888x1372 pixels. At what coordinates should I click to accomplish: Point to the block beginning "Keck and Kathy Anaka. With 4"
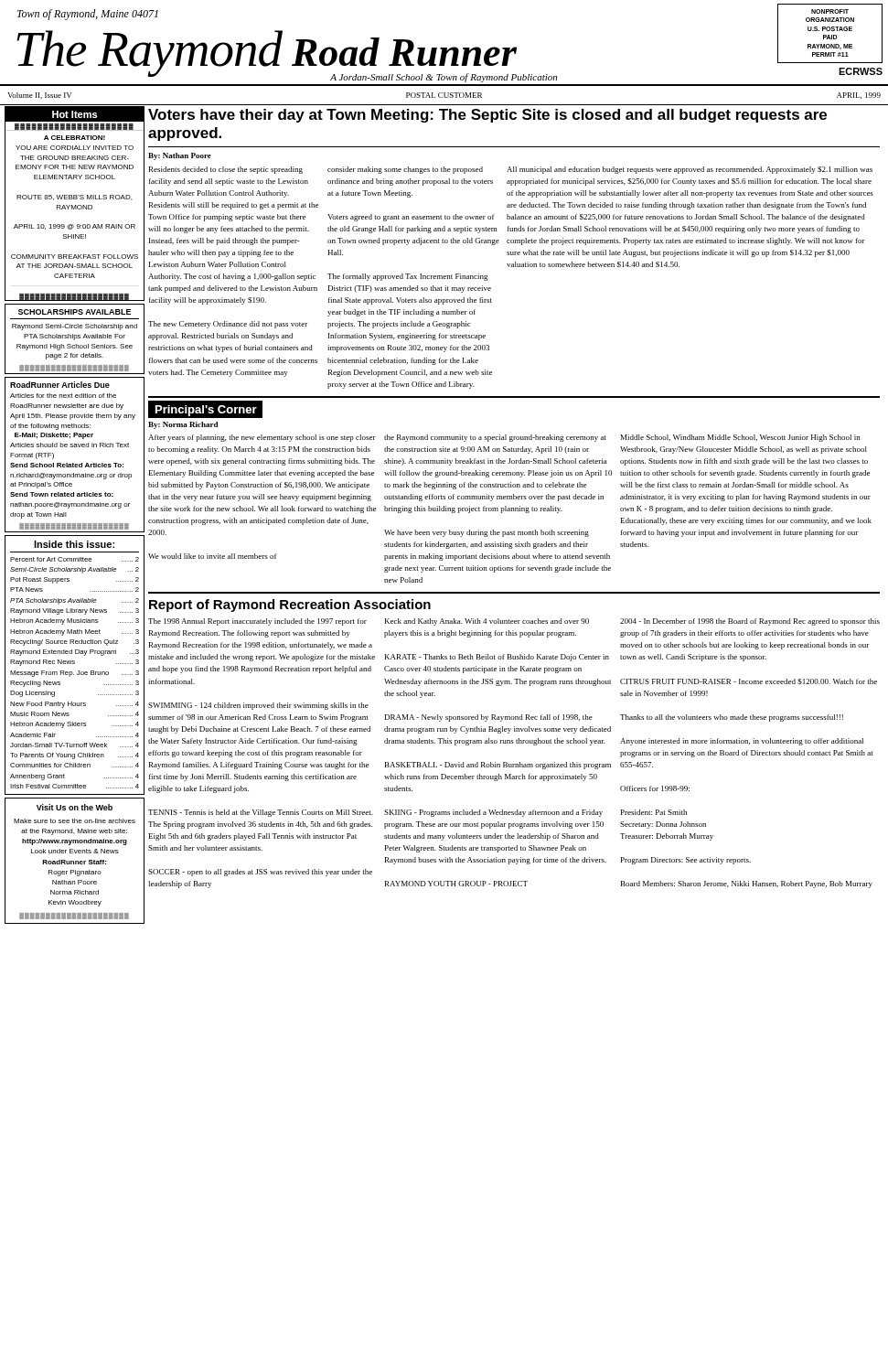click(x=498, y=753)
